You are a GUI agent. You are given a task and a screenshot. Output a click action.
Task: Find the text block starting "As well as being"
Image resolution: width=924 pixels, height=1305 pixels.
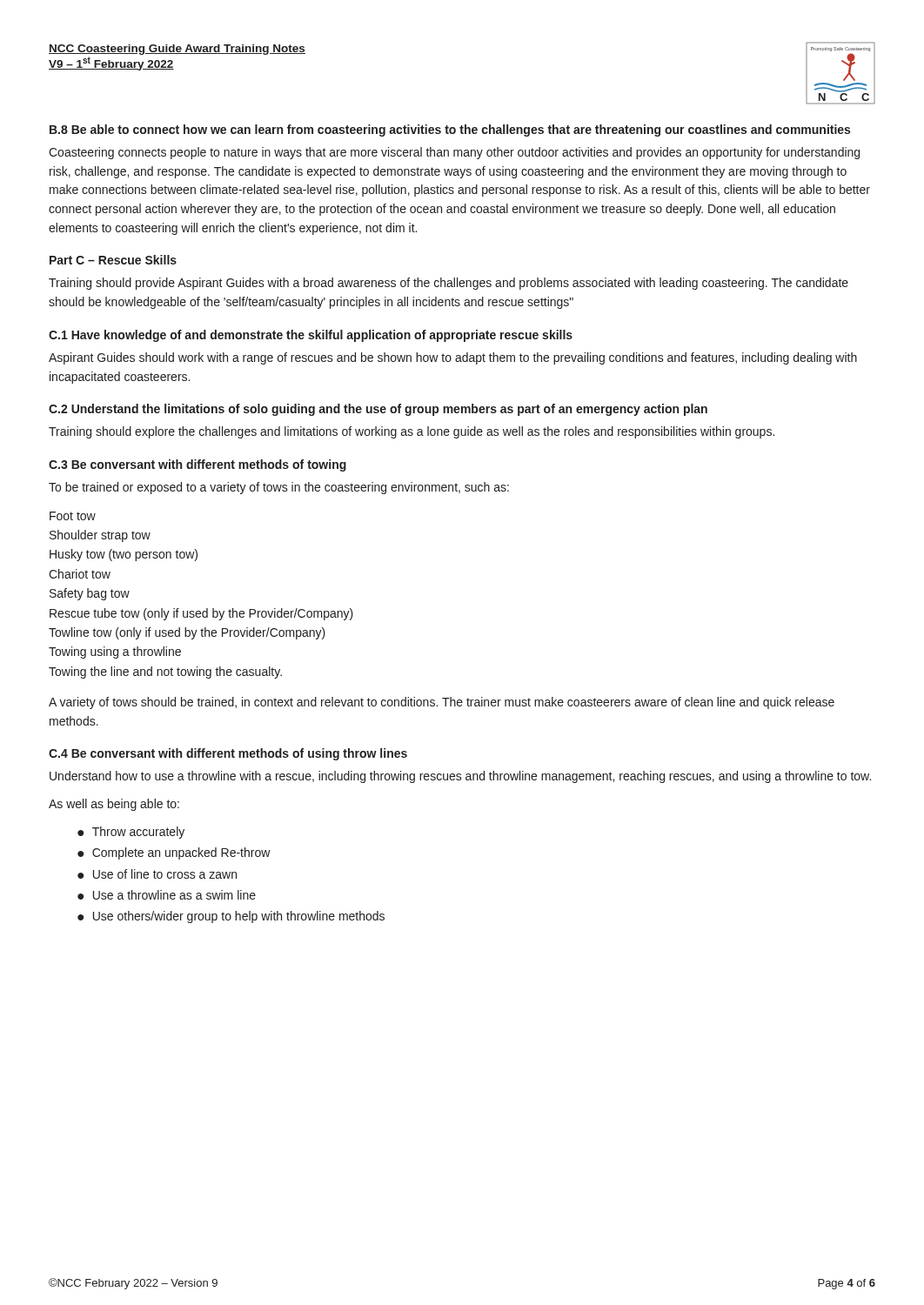[x=114, y=804]
